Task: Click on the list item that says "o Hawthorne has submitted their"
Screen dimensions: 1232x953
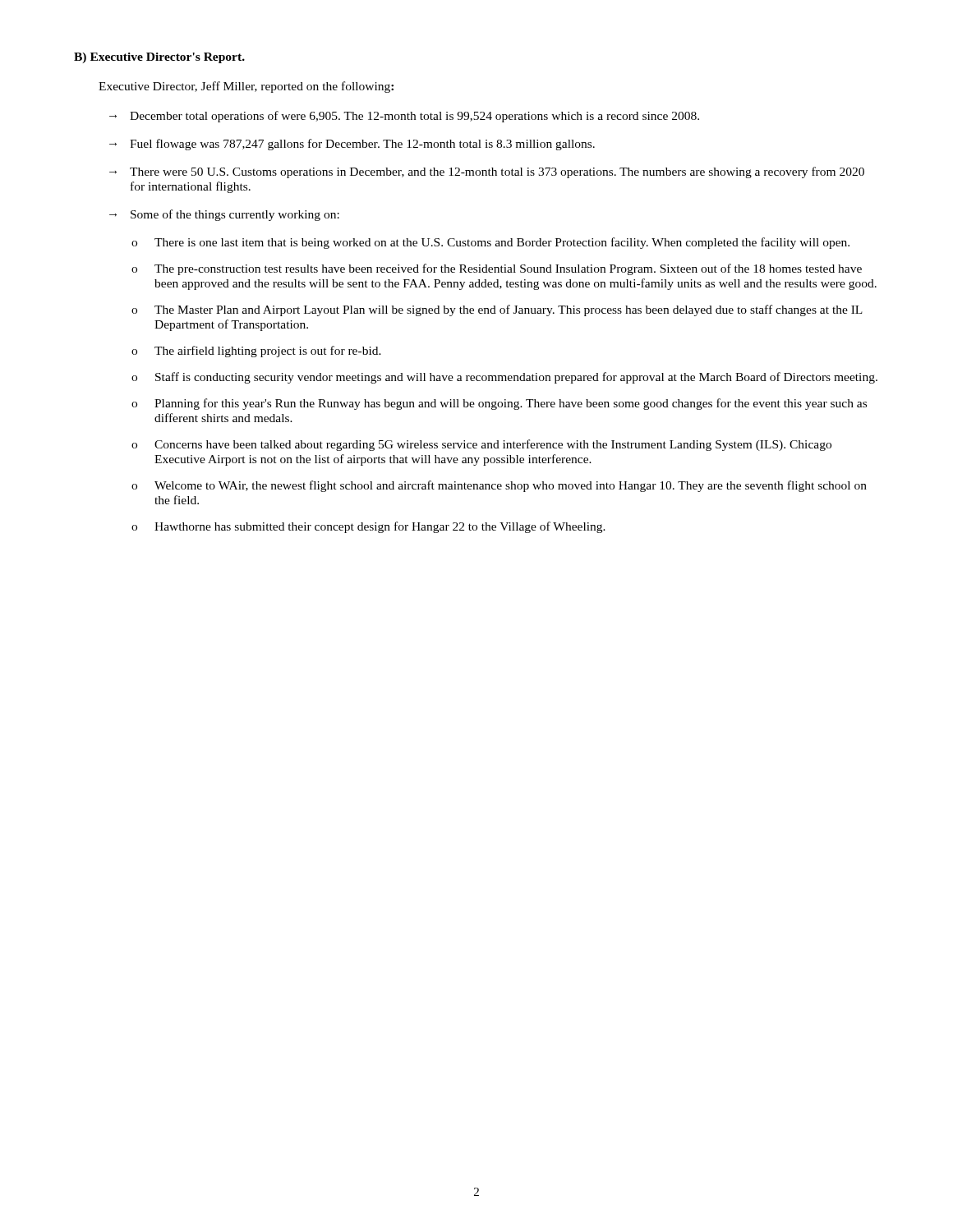Action: coord(505,526)
